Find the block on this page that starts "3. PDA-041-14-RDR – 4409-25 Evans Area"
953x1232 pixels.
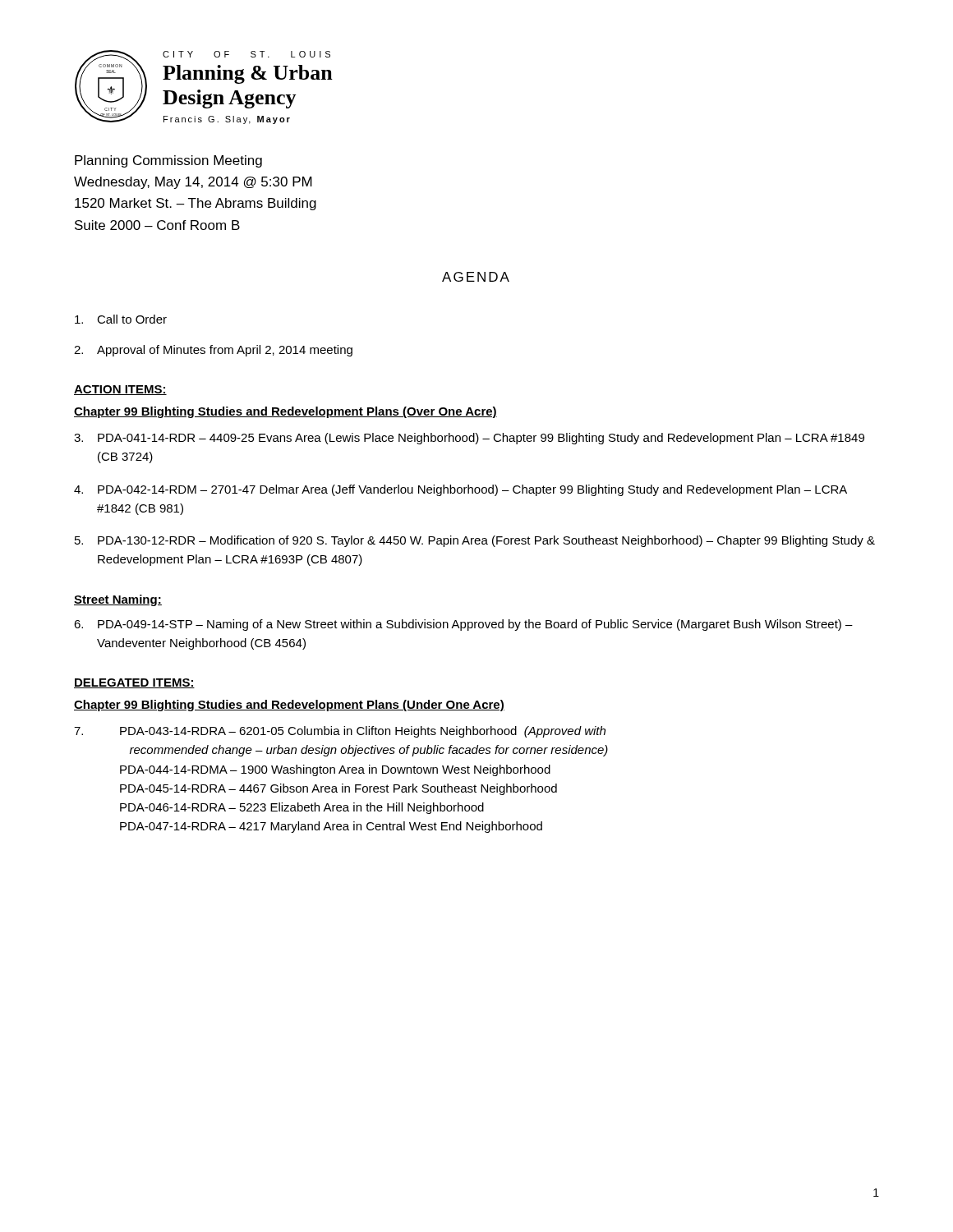point(476,447)
